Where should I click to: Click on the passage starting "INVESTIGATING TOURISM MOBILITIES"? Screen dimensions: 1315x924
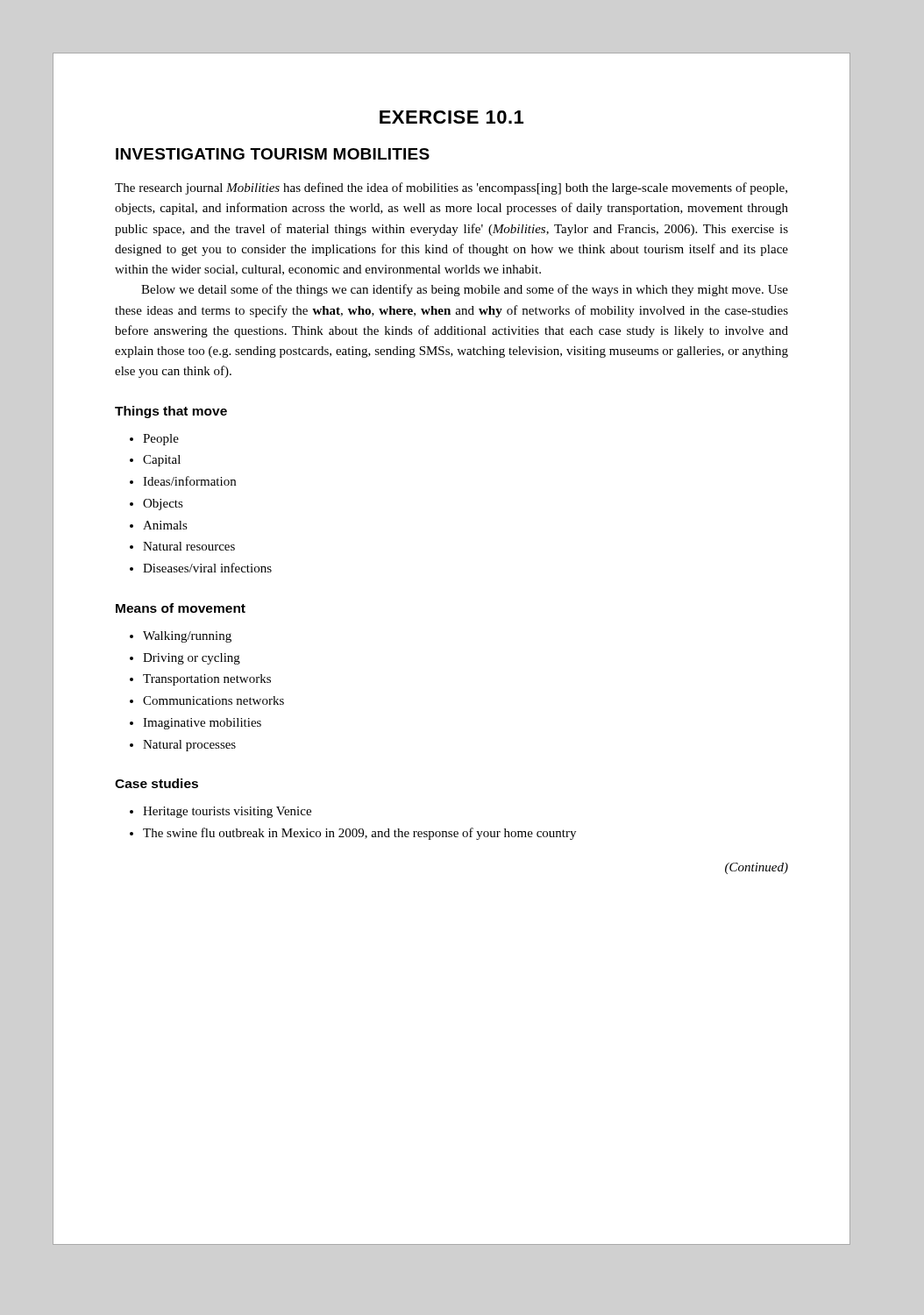click(272, 154)
